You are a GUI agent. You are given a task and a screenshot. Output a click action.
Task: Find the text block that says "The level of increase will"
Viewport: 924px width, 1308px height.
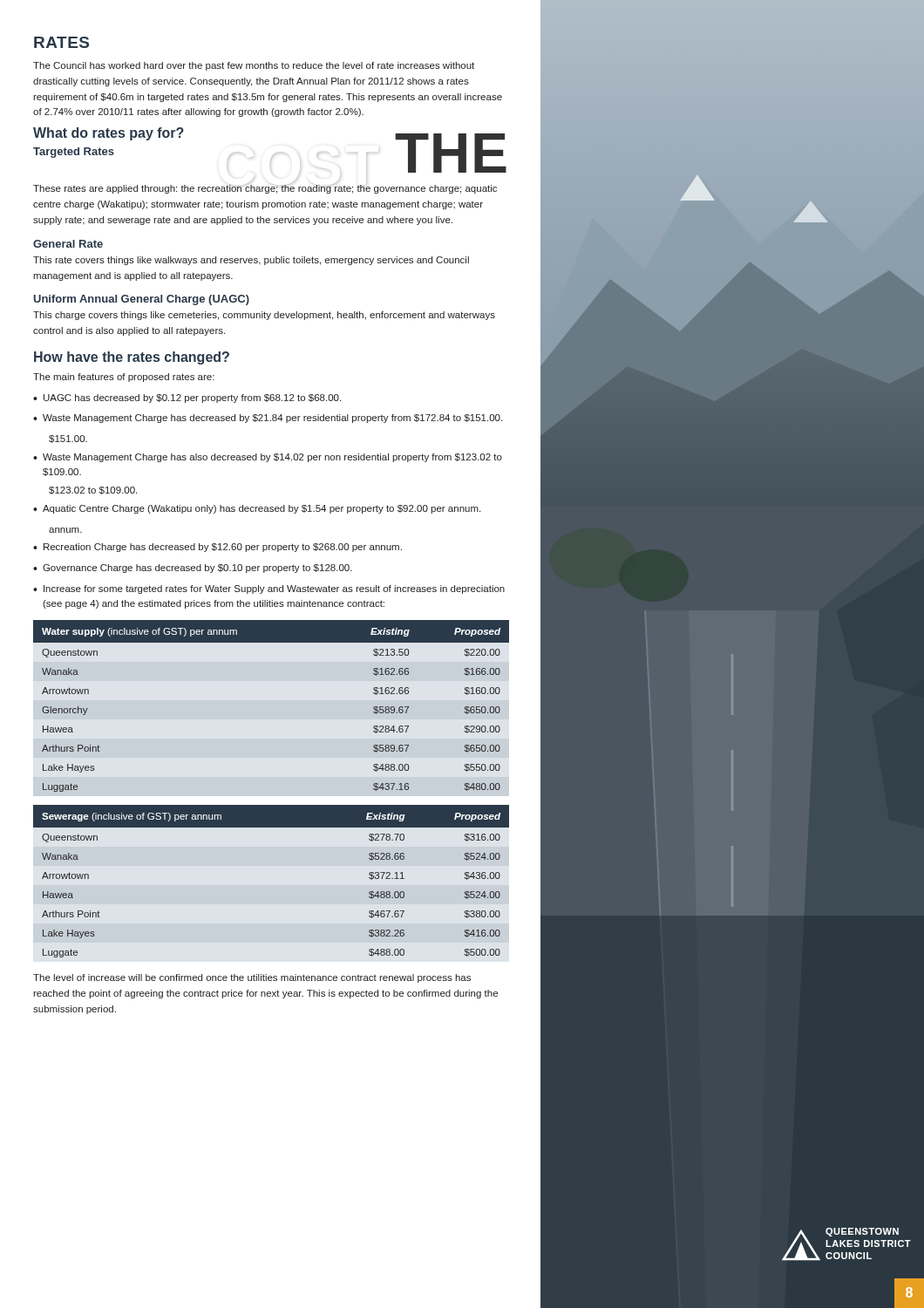tap(266, 993)
